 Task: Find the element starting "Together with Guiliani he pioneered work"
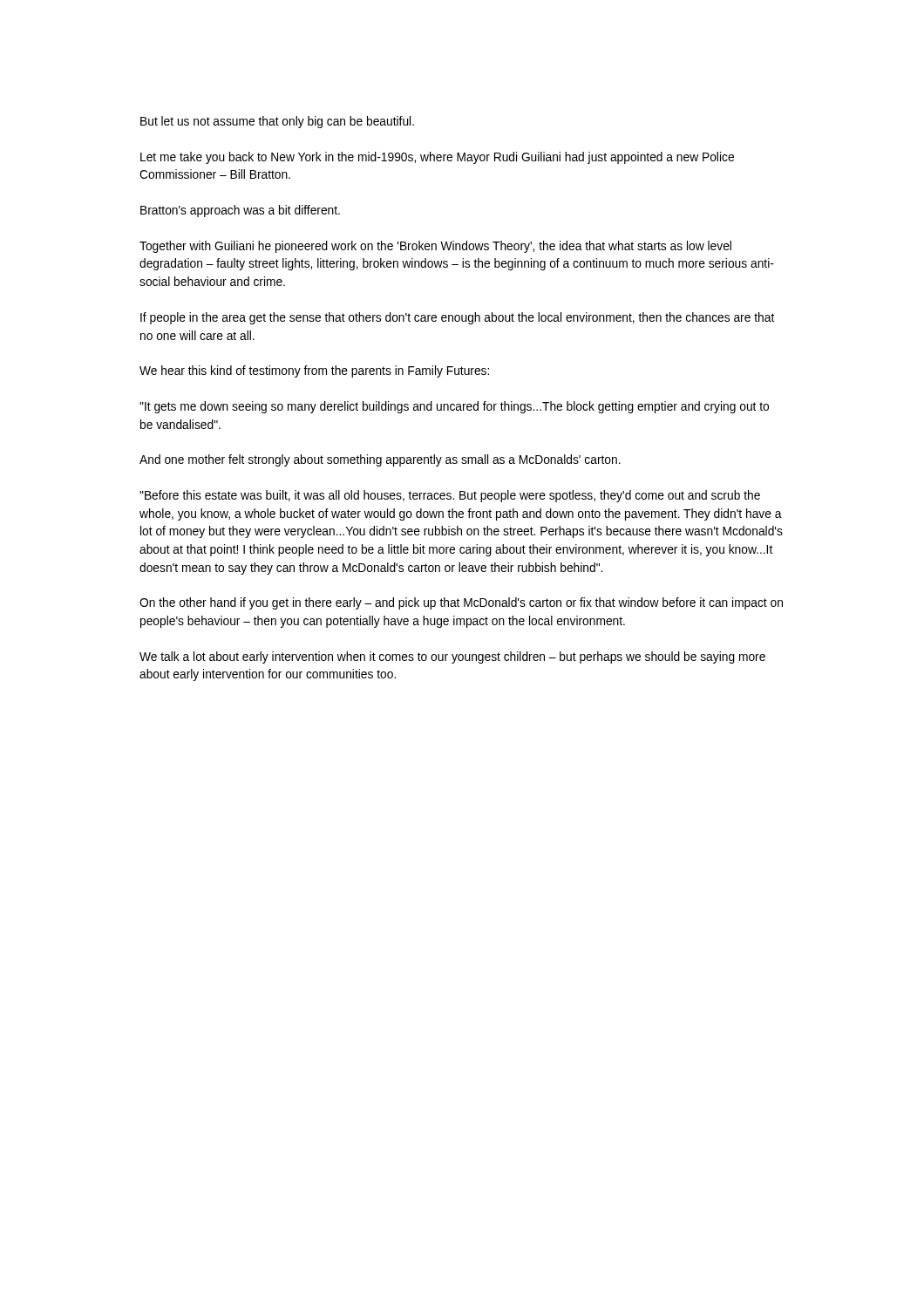click(457, 264)
